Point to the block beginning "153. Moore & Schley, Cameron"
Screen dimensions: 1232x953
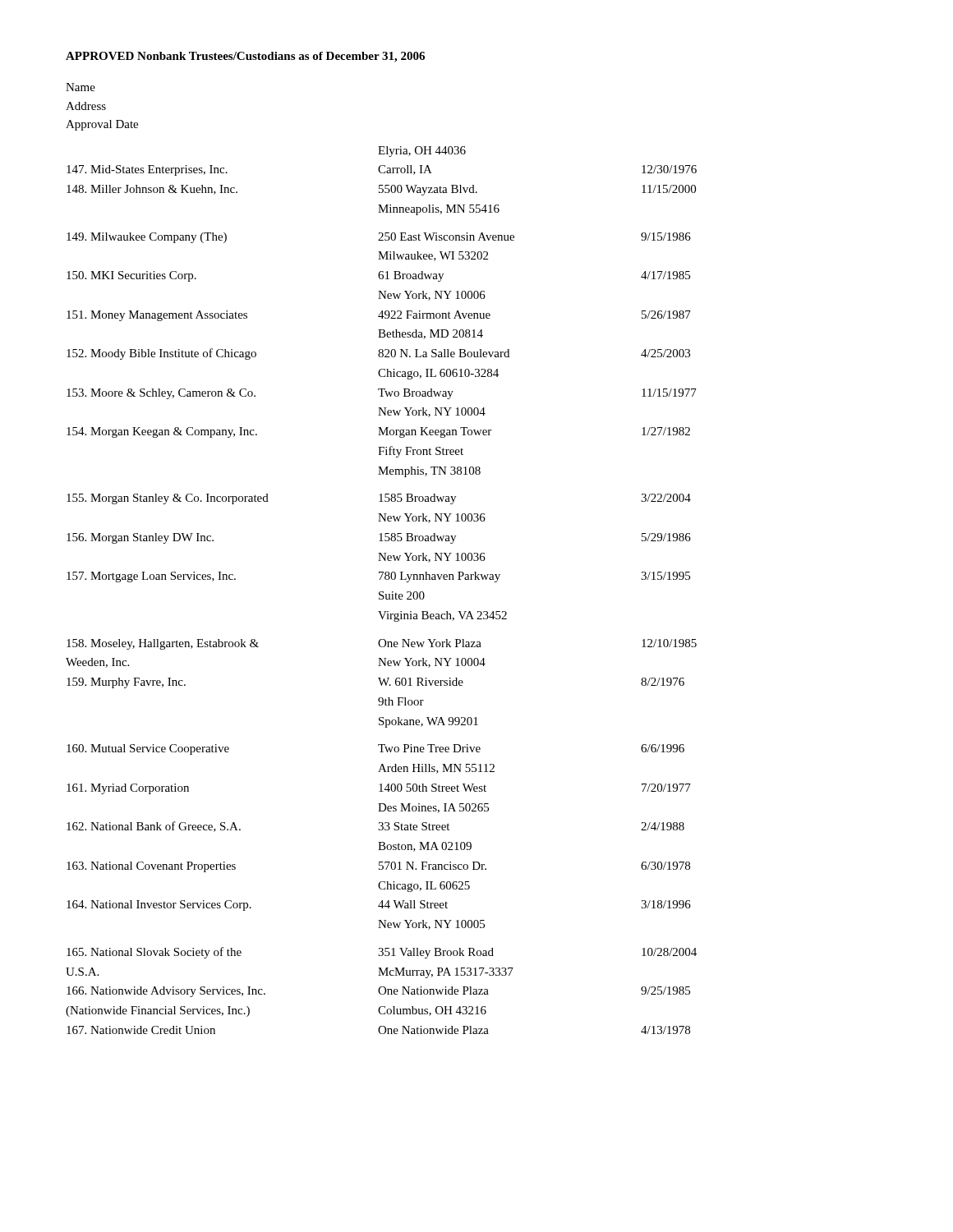tap(411, 393)
